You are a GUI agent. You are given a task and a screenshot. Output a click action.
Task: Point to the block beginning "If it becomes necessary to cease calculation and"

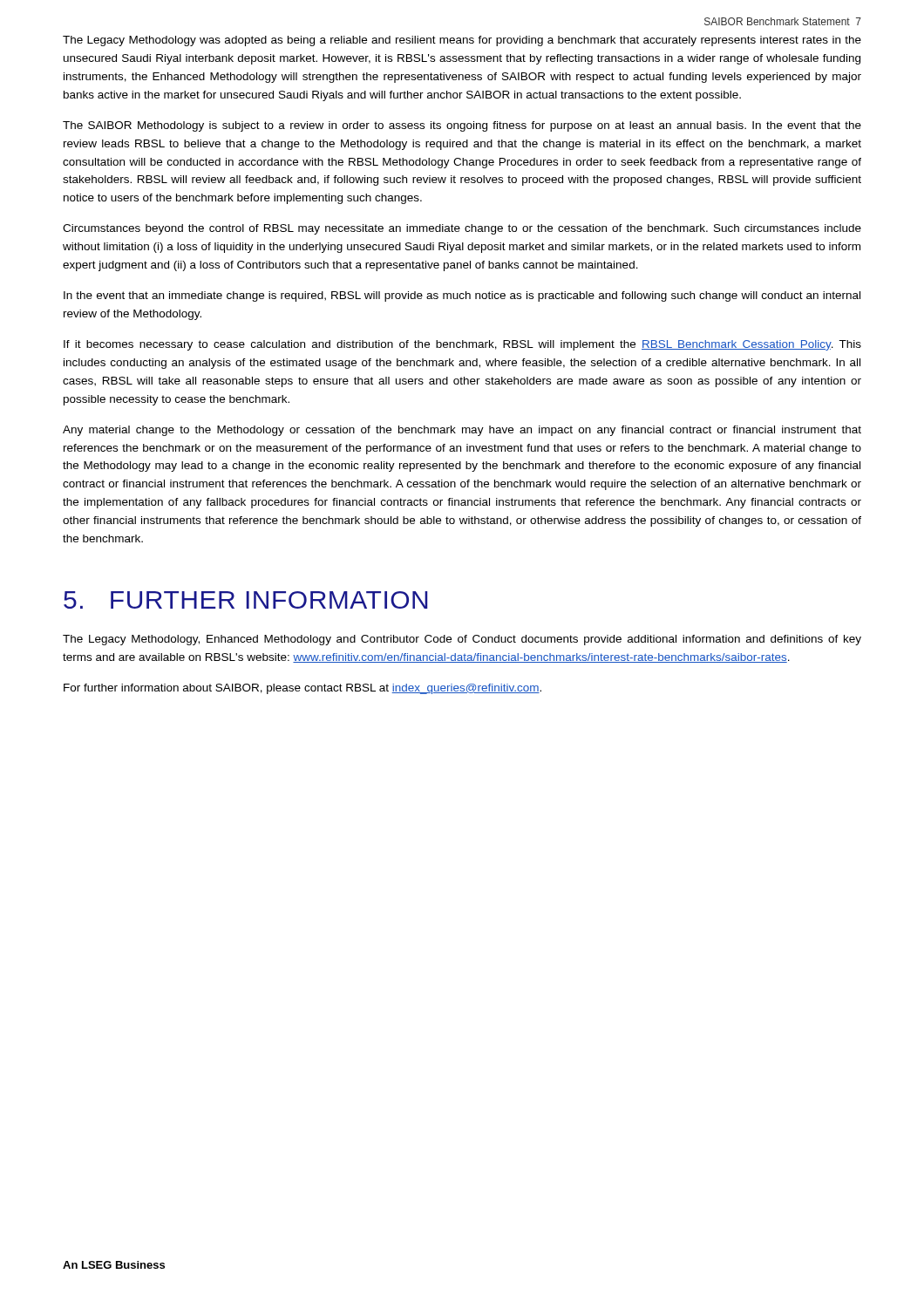tap(462, 371)
